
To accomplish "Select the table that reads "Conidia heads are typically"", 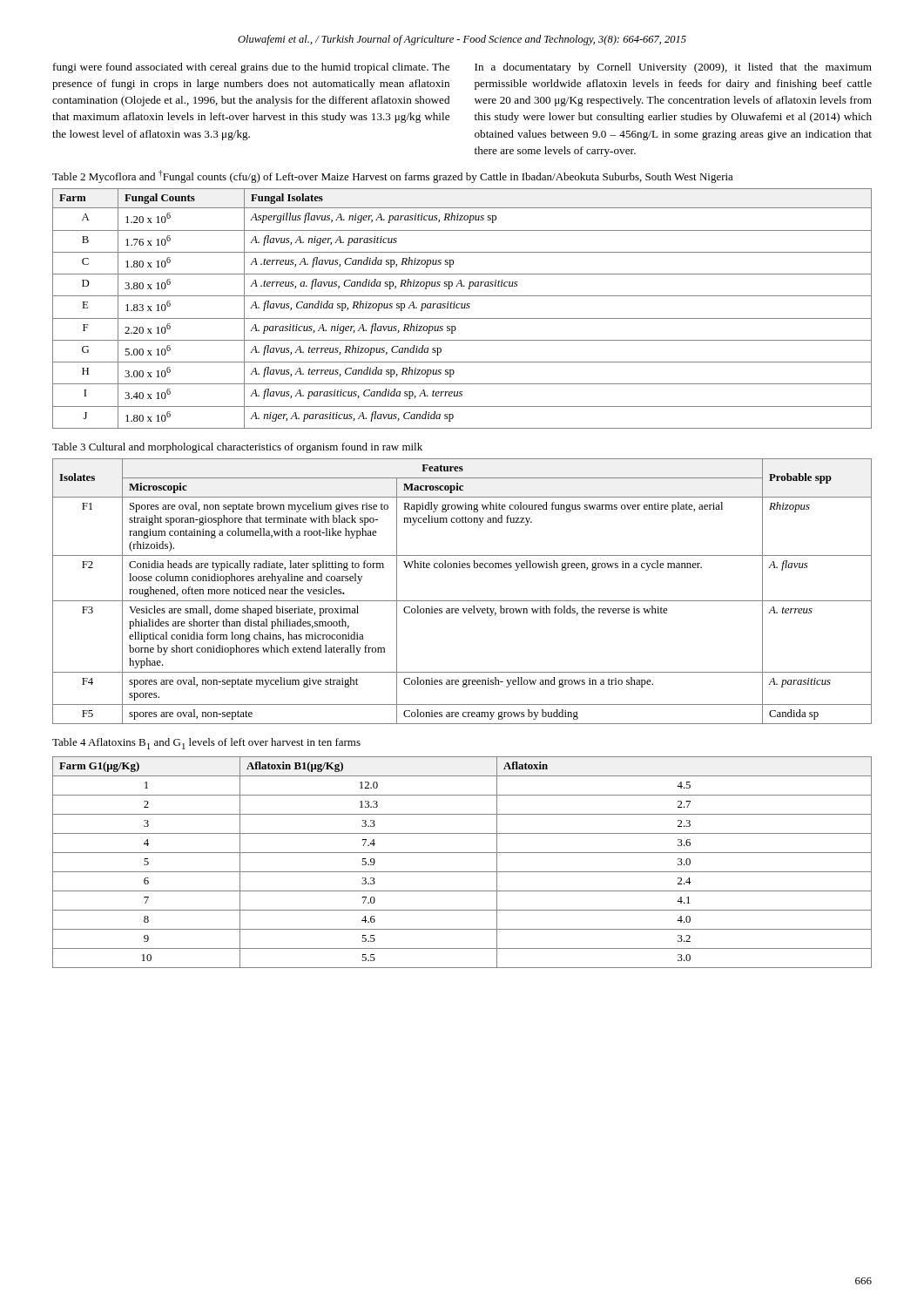I will pos(462,591).
